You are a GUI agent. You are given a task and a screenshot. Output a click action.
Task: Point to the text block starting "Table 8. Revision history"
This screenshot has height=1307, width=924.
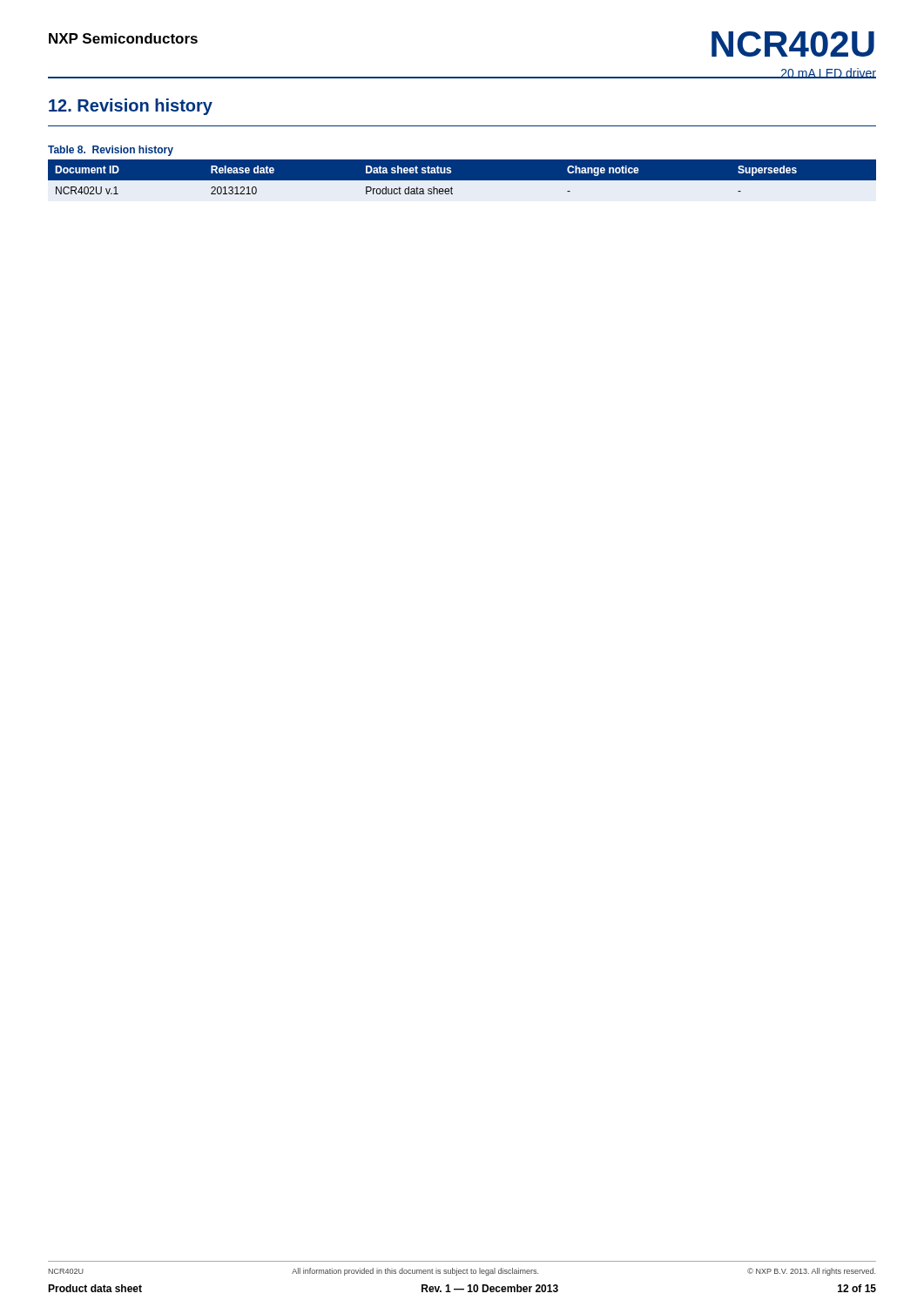click(111, 150)
